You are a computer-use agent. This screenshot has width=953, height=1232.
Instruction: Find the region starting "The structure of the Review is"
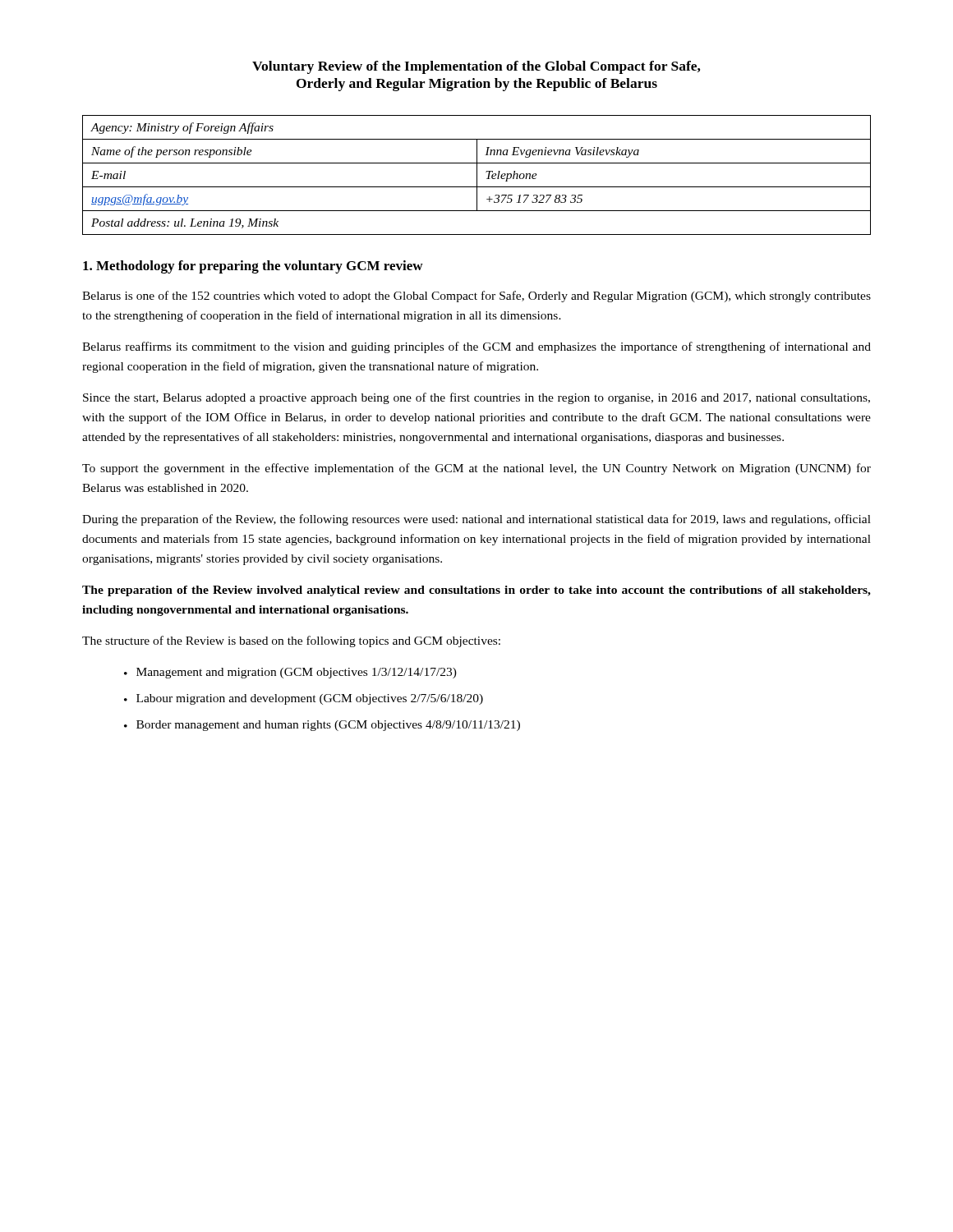[x=292, y=640]
